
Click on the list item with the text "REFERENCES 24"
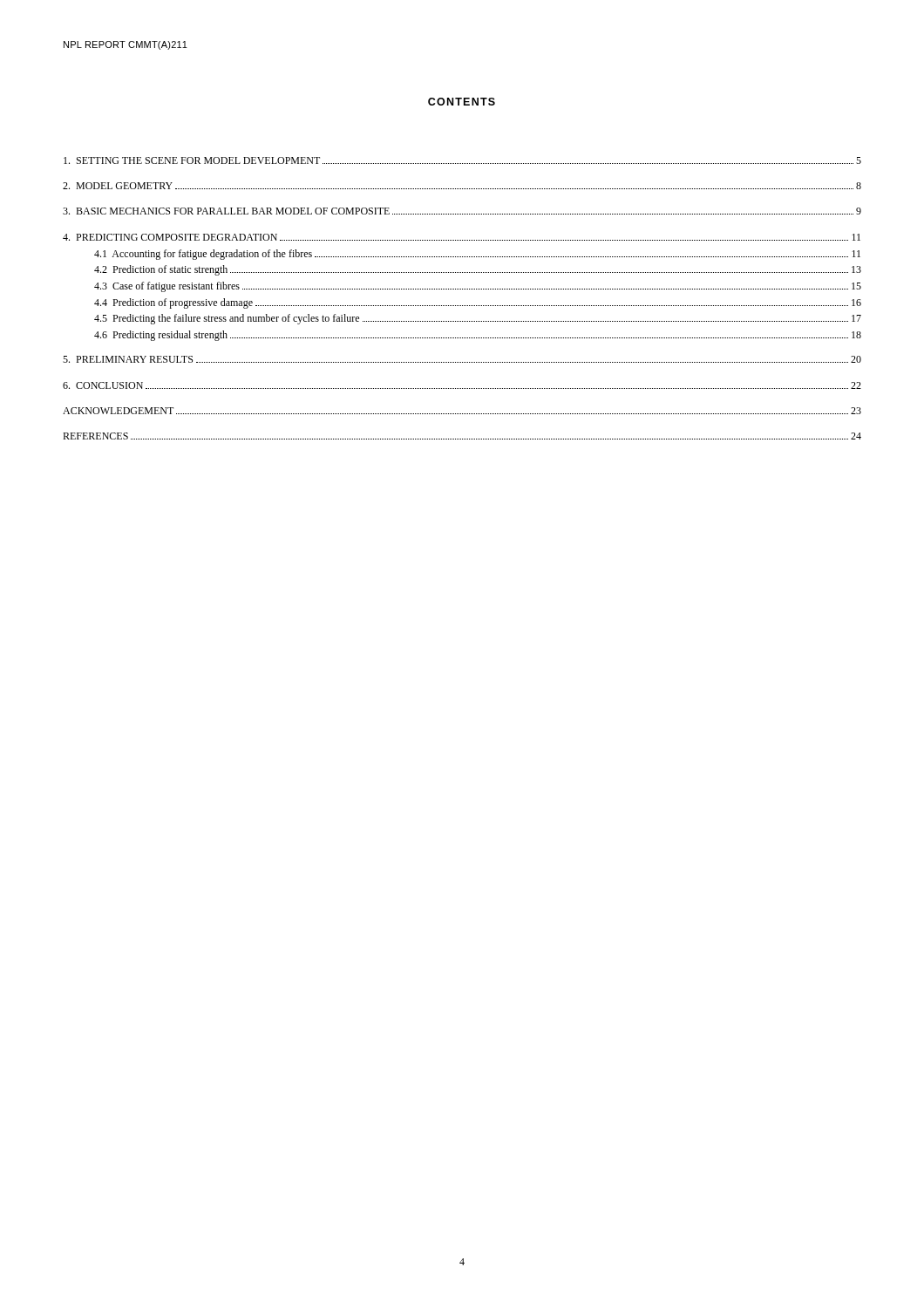(462, 436)
